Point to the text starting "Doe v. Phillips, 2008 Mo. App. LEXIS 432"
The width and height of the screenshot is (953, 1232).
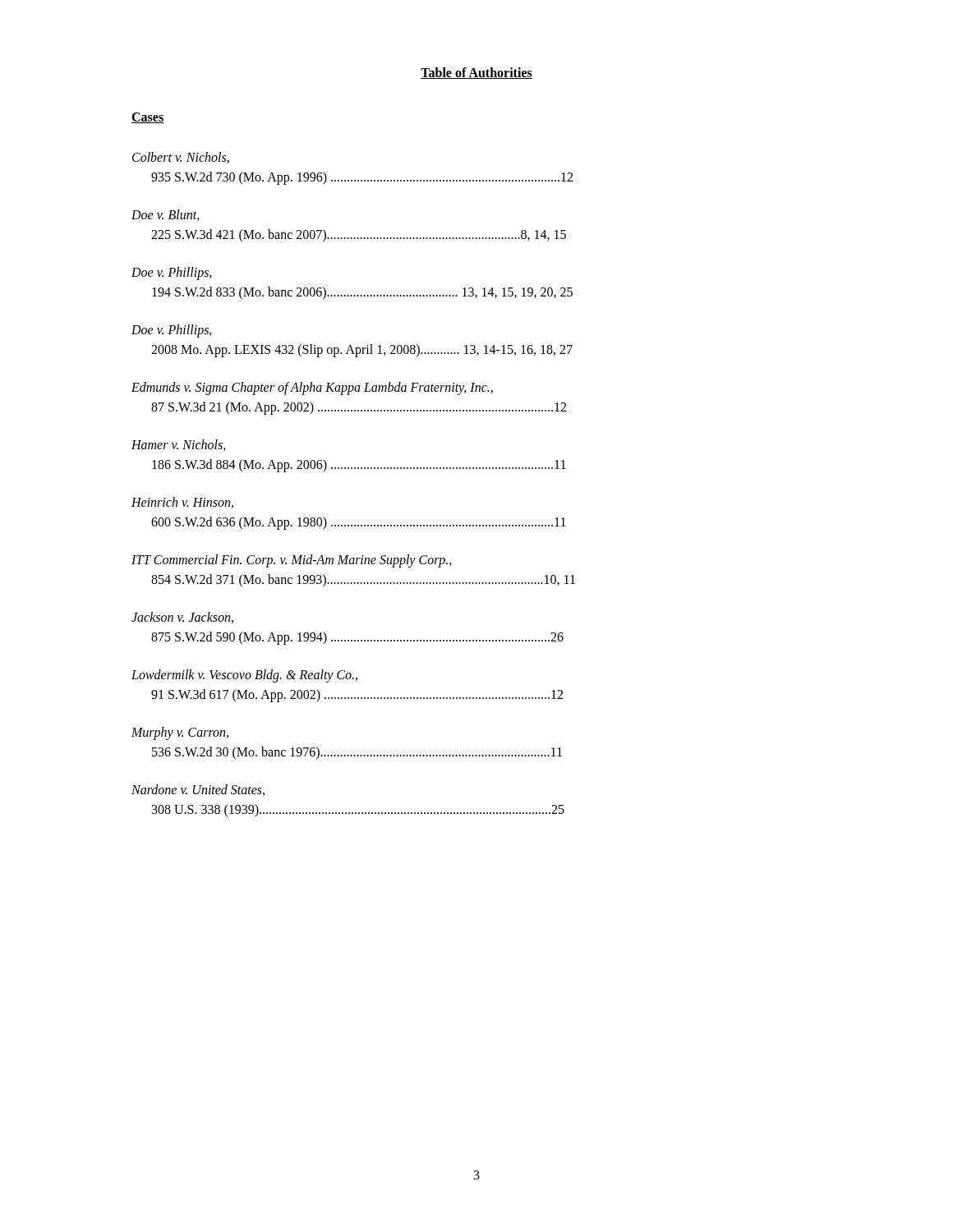476,340
